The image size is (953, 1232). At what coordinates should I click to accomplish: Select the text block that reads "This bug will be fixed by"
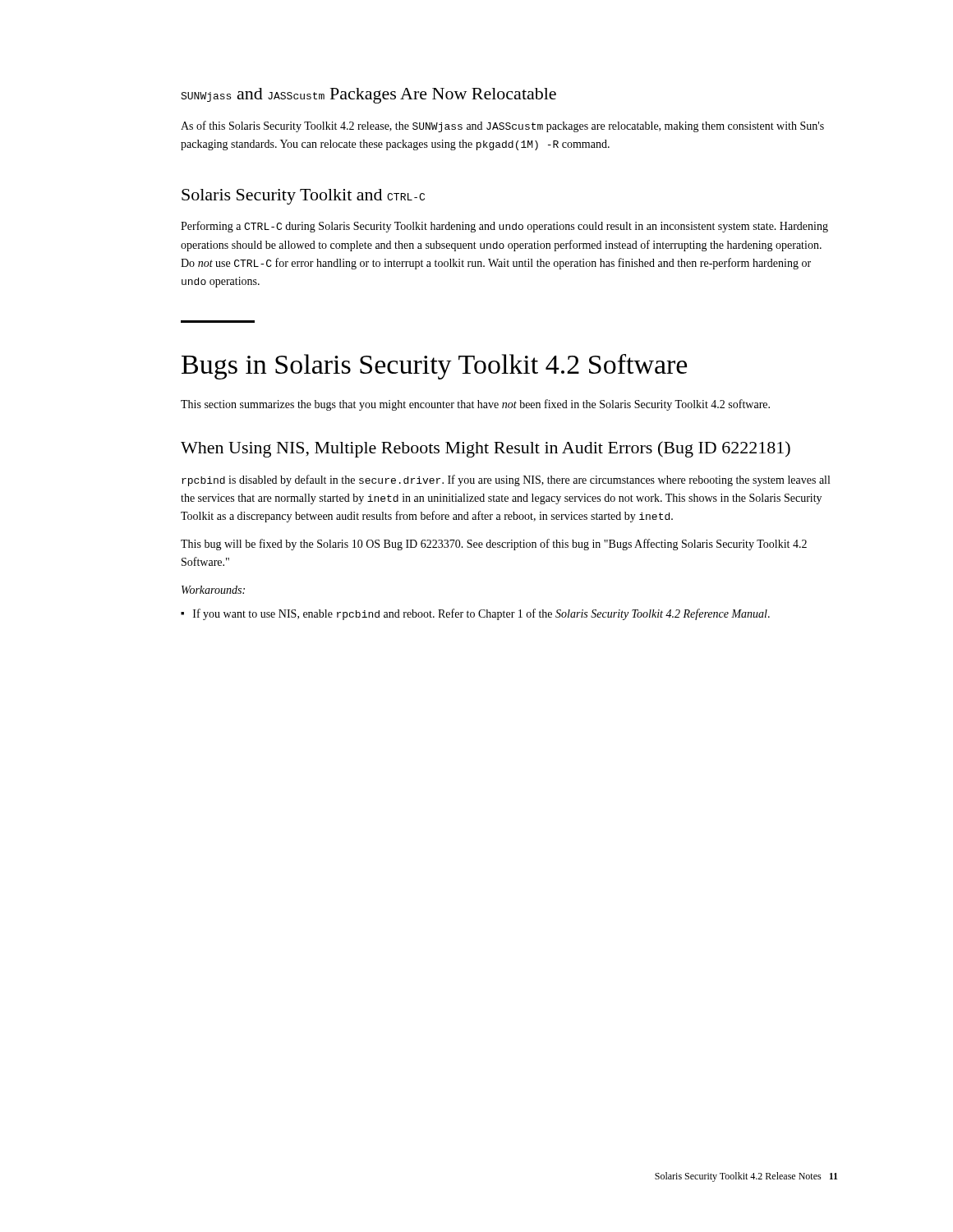(509, 553)
